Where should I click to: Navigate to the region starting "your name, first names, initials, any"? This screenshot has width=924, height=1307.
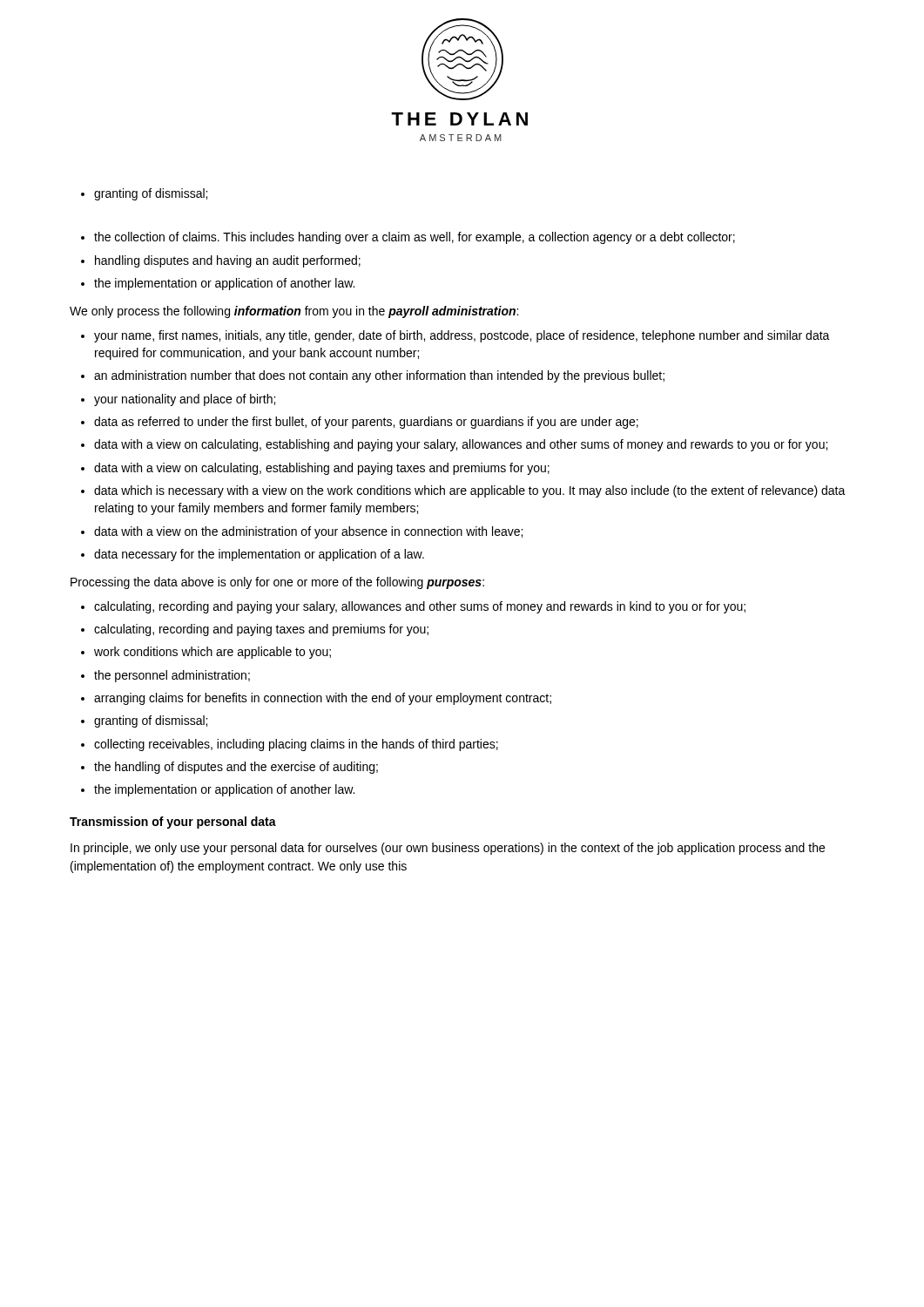tap(462, 344)
